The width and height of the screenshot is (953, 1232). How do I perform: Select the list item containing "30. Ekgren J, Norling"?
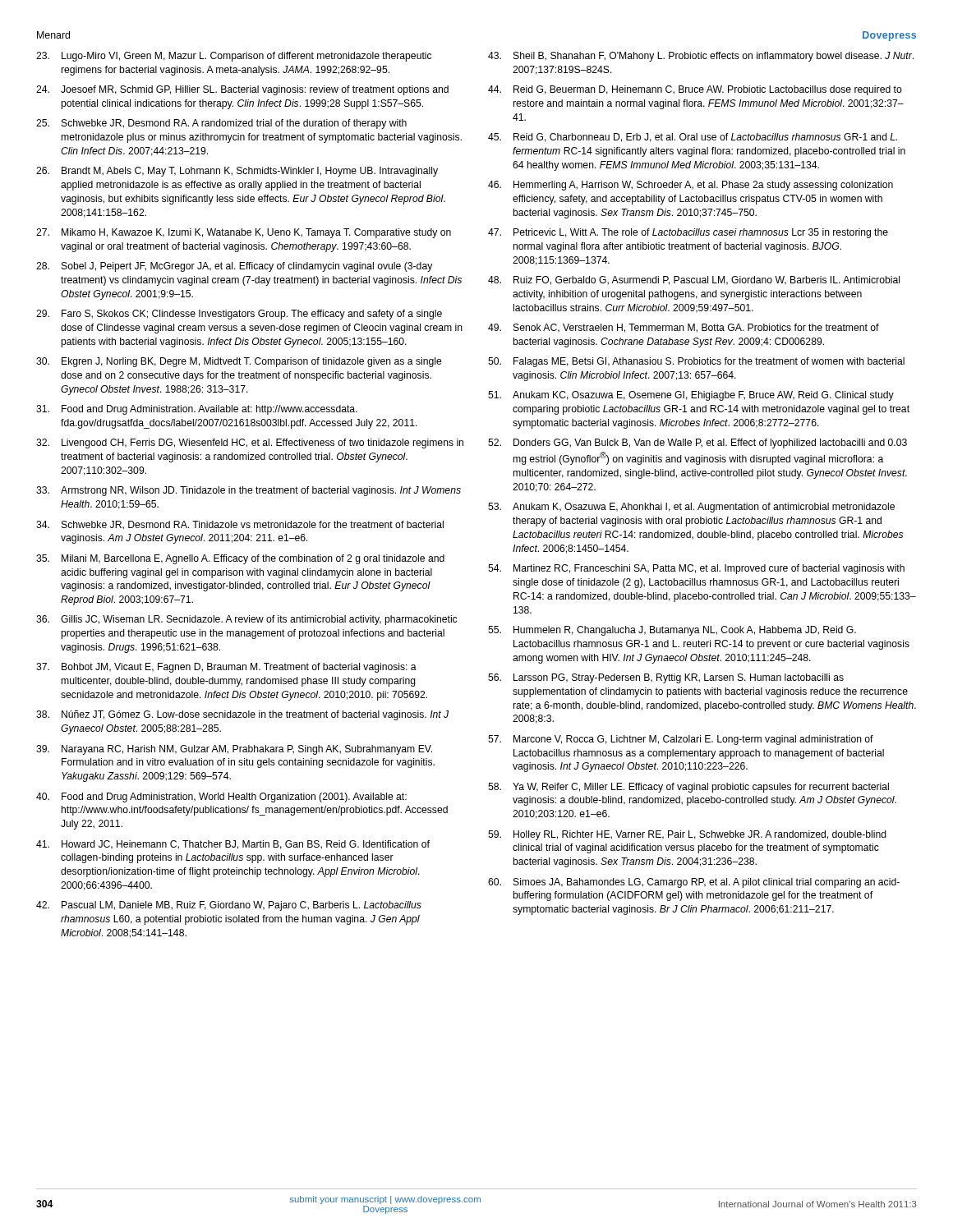coord(251,376)
